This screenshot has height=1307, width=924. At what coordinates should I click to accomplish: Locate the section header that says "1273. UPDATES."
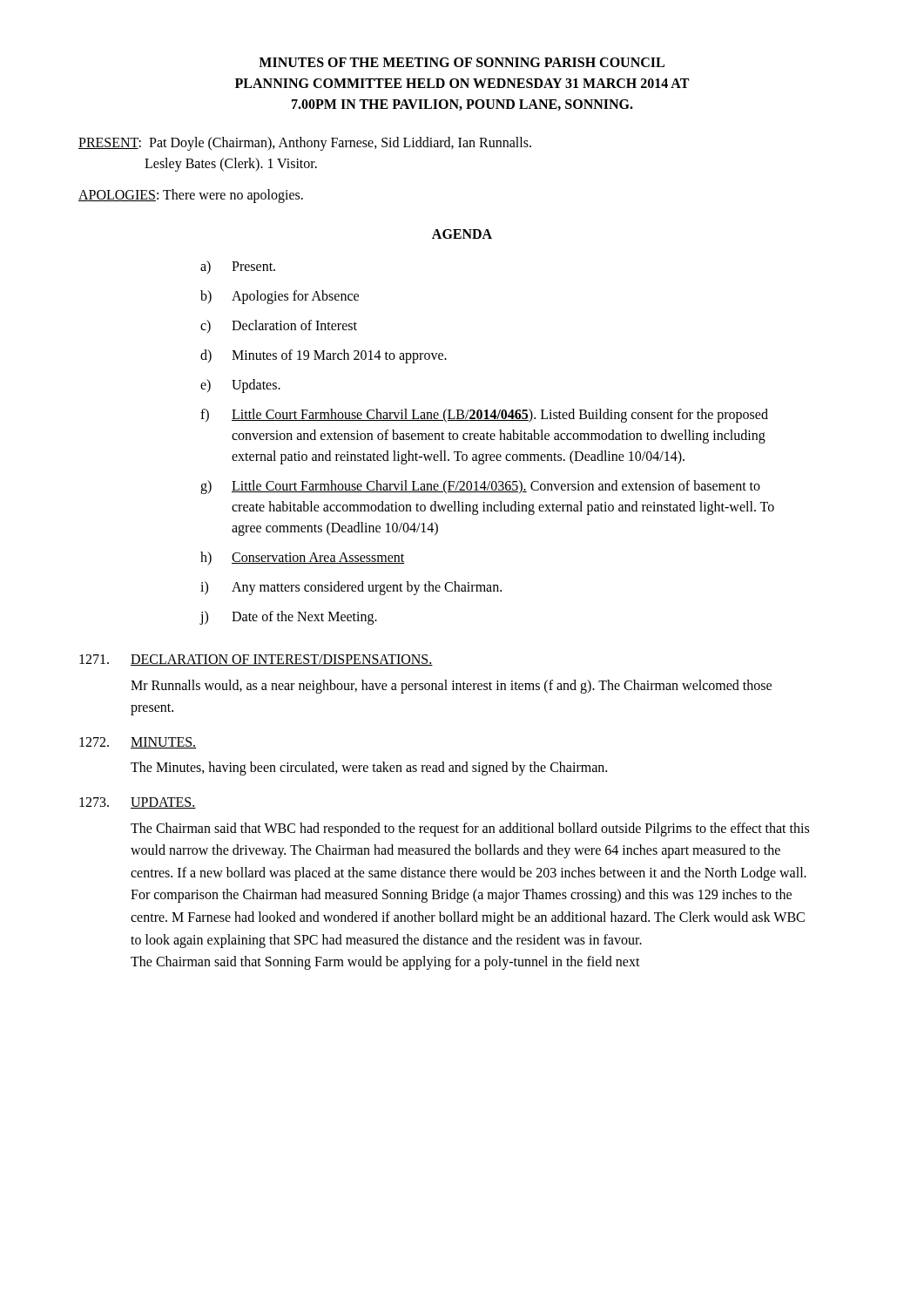pos(137,802)
